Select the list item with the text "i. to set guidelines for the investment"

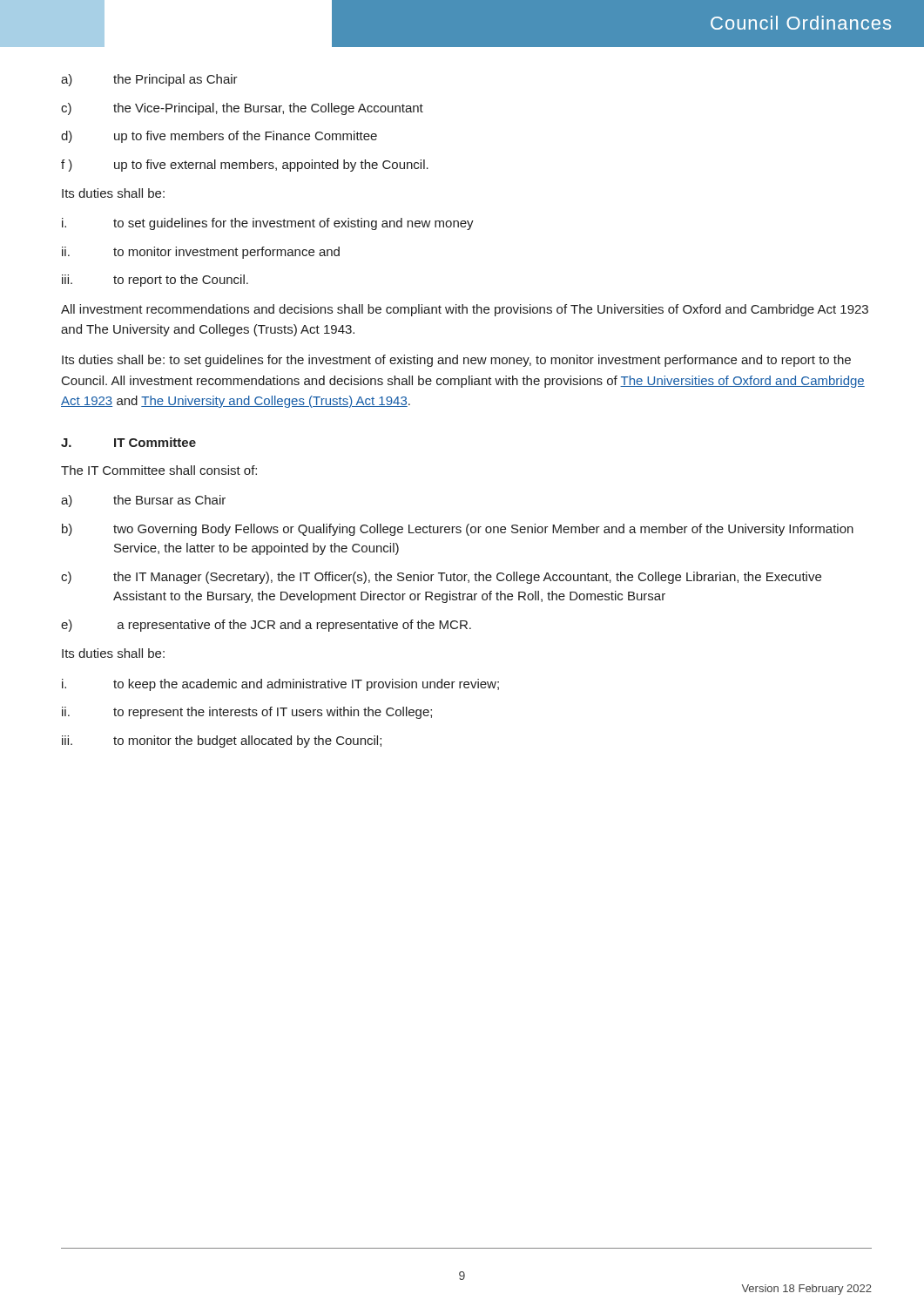click(466, 223)
